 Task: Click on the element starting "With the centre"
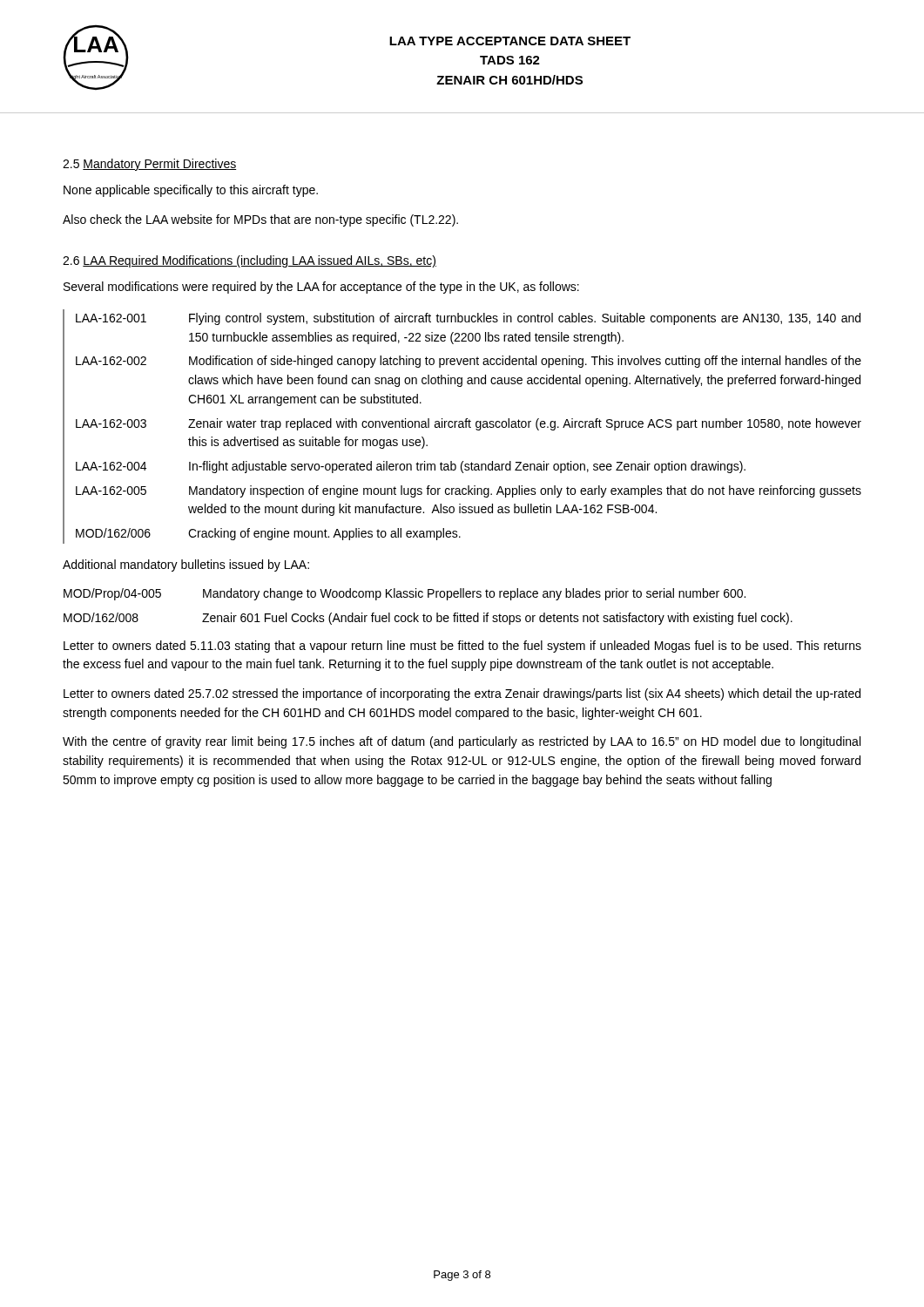click(462, 761)
